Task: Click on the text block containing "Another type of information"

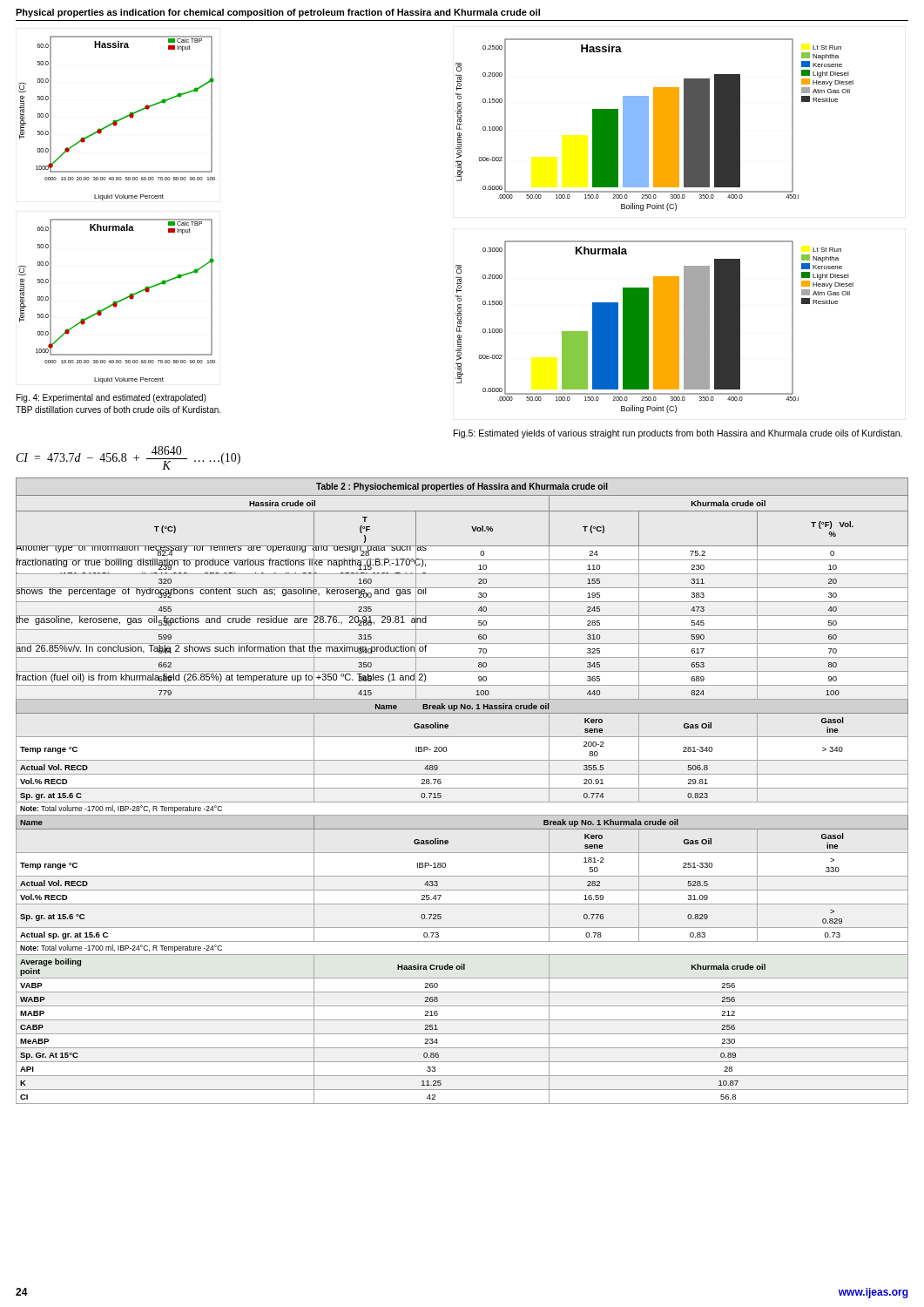Action: [221, 634]
